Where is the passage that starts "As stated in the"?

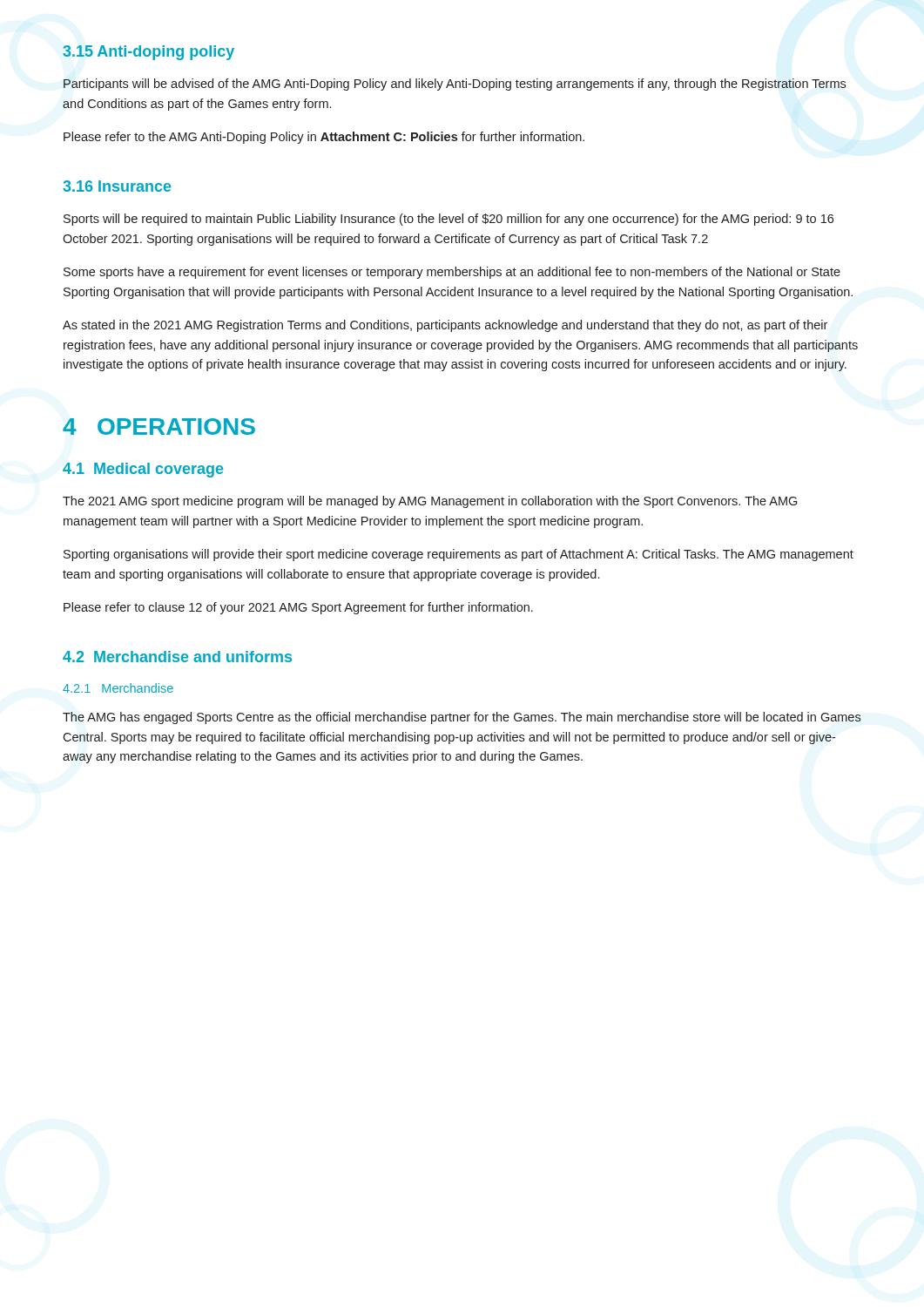point(460,345)
